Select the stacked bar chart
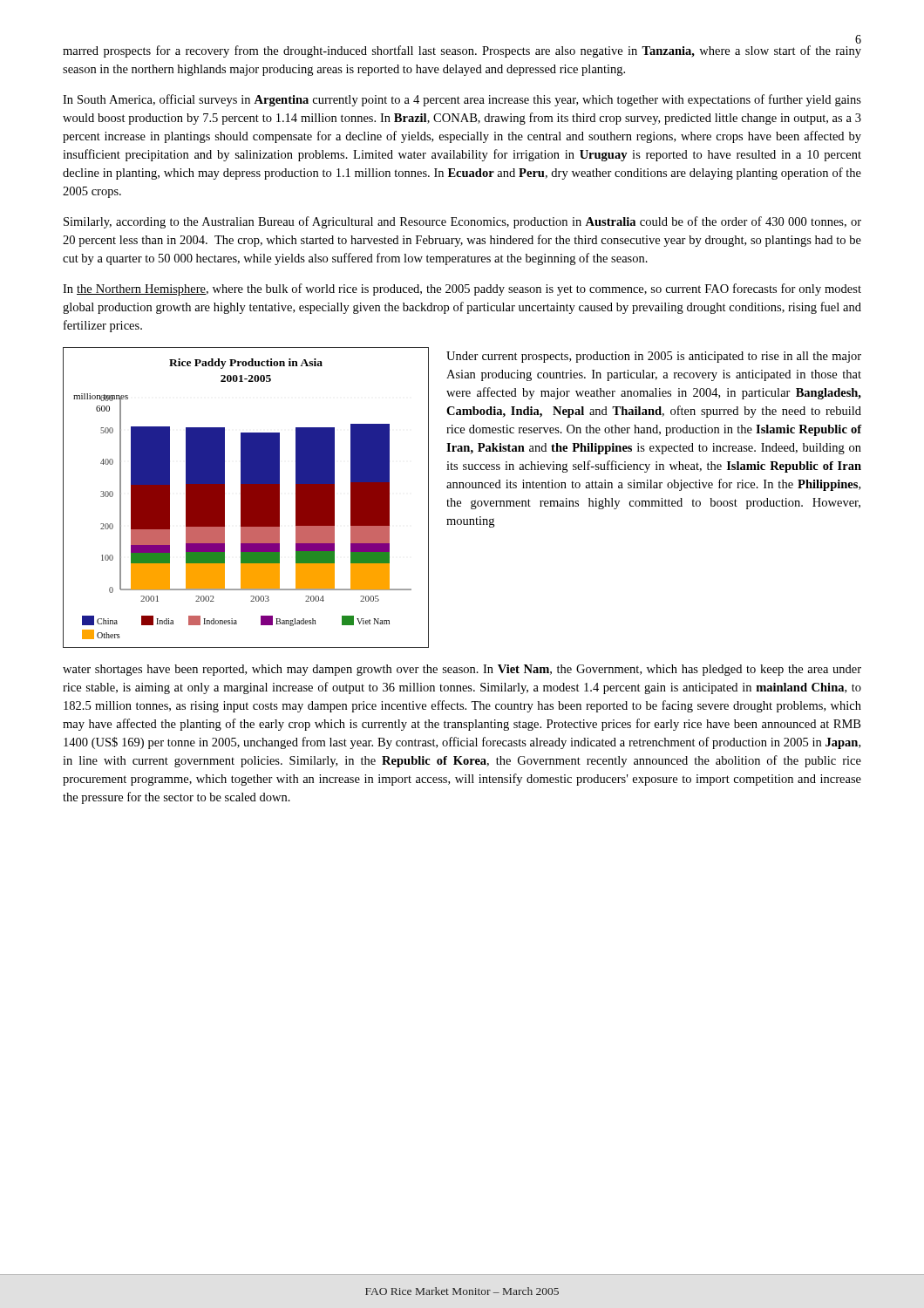Screen dimensions: 1308x924 tap(246, 498)
